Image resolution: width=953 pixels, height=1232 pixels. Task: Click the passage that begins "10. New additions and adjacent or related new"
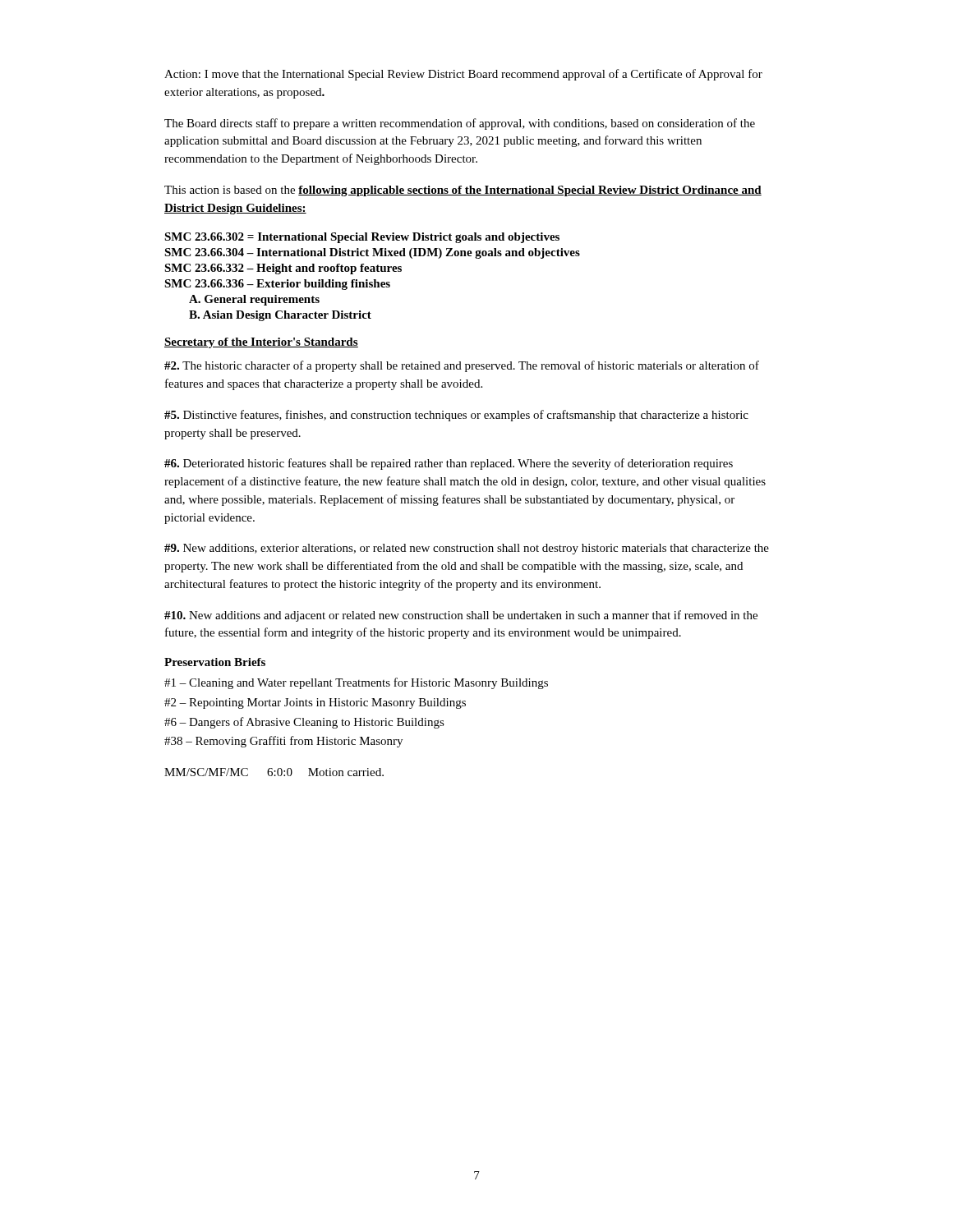pyautogui.click(x=461, y=624)
